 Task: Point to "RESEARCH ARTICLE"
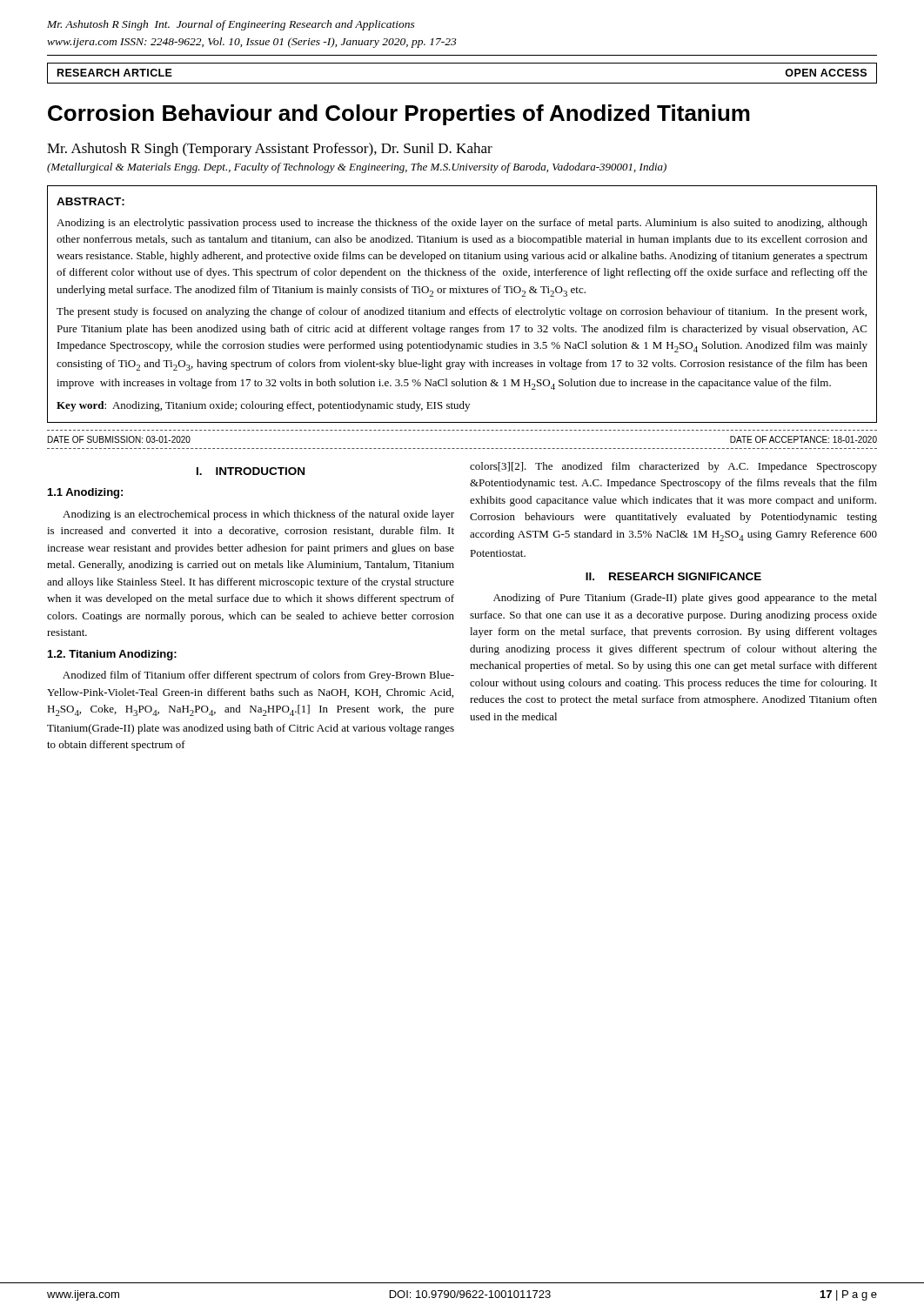coord(115,73)
